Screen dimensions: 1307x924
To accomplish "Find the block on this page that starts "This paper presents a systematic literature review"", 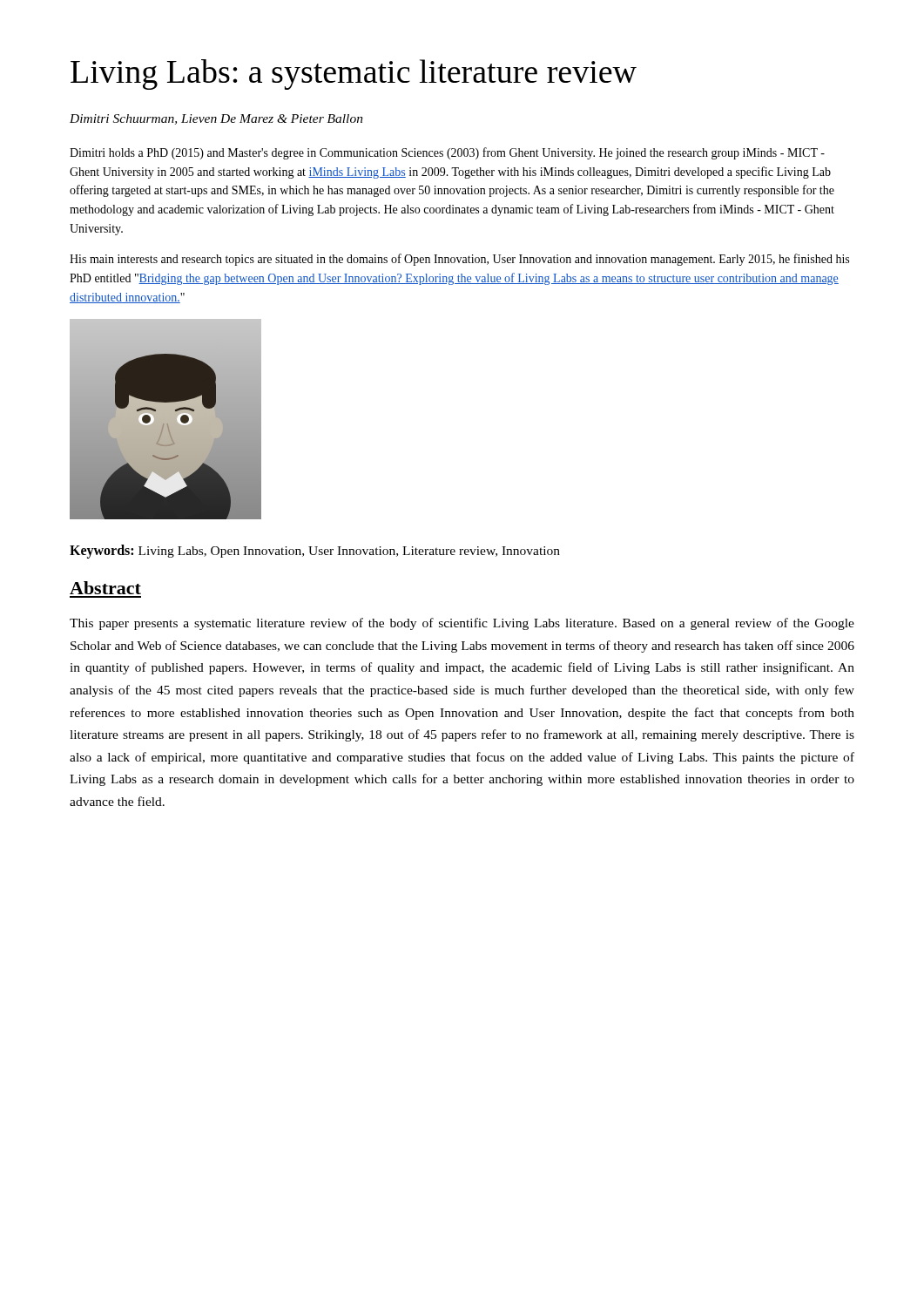I will (x=462, y=712).
